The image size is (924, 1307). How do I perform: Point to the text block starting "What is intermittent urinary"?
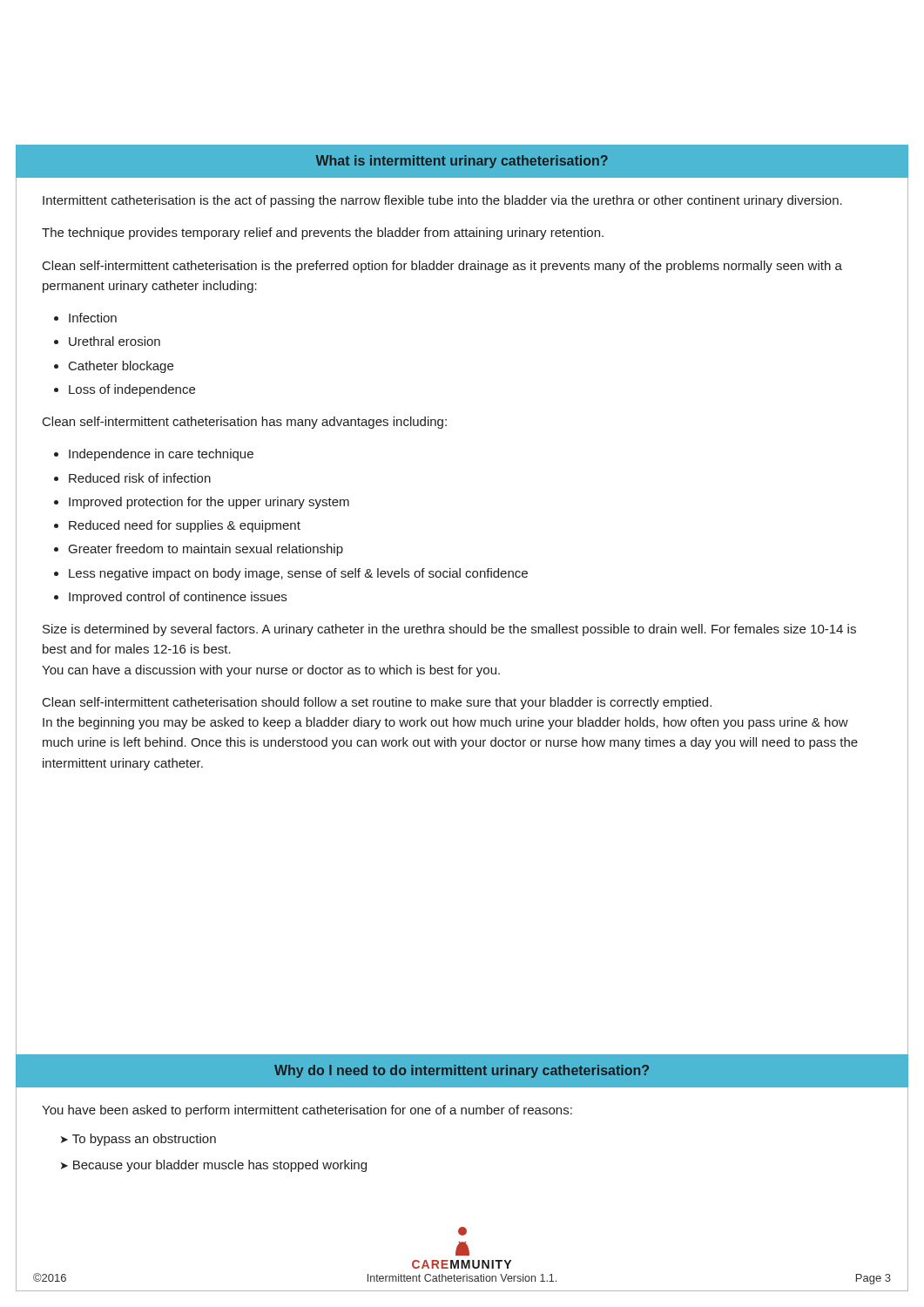pos(462,161)
